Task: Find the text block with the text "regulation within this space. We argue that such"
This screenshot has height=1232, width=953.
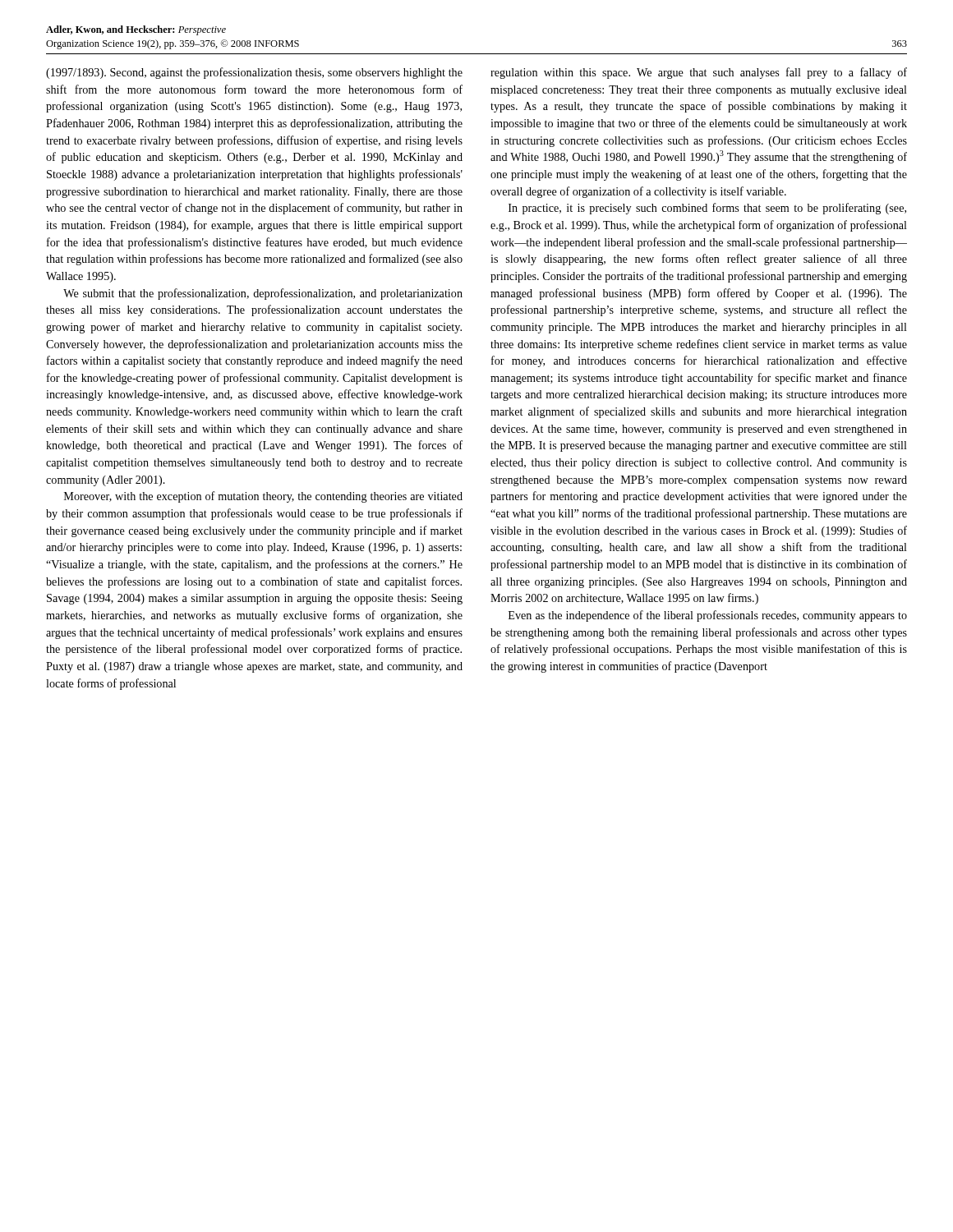Action: tap(699, 132)
